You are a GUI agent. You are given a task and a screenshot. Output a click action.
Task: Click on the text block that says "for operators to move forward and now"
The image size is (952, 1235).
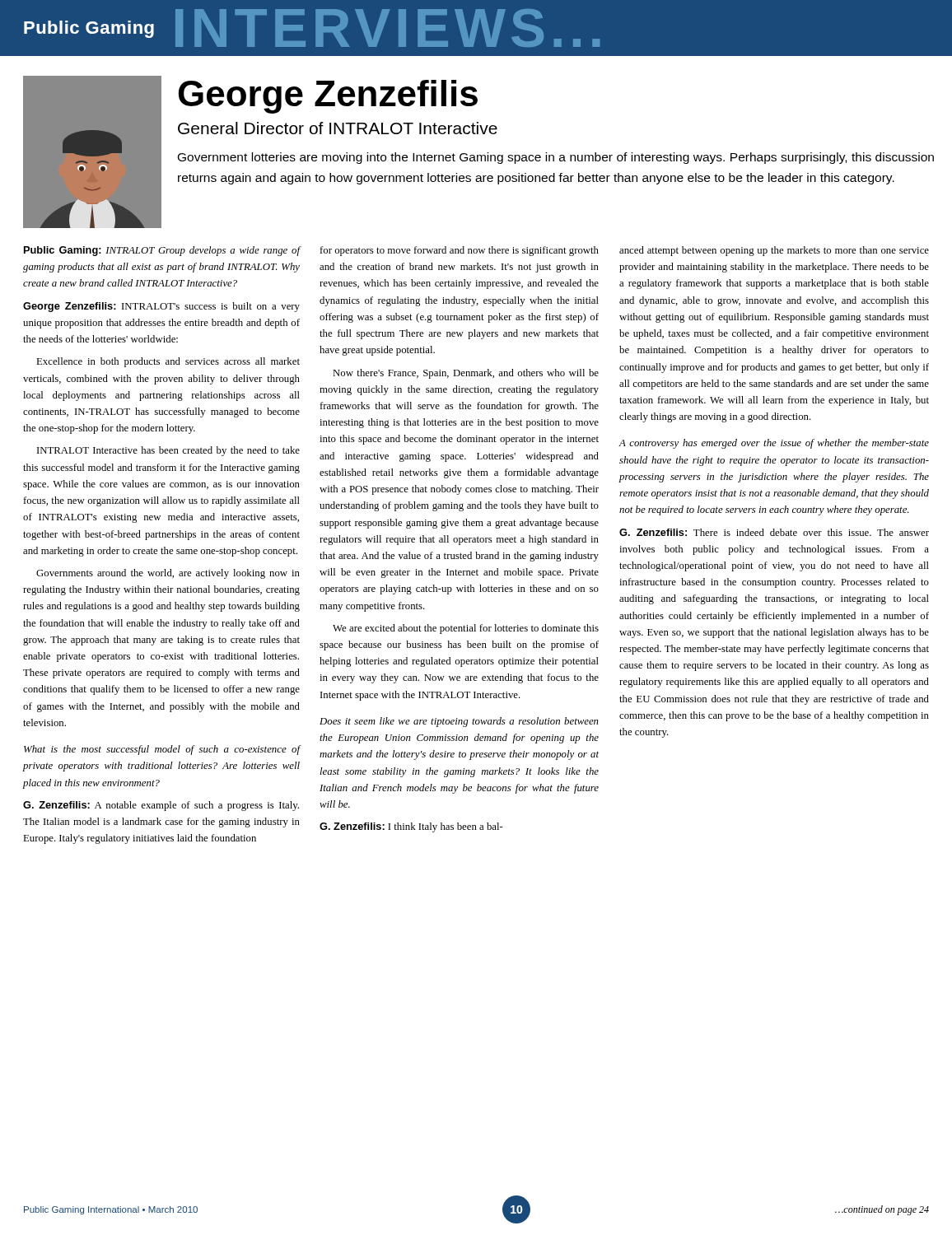click(459, 539)
